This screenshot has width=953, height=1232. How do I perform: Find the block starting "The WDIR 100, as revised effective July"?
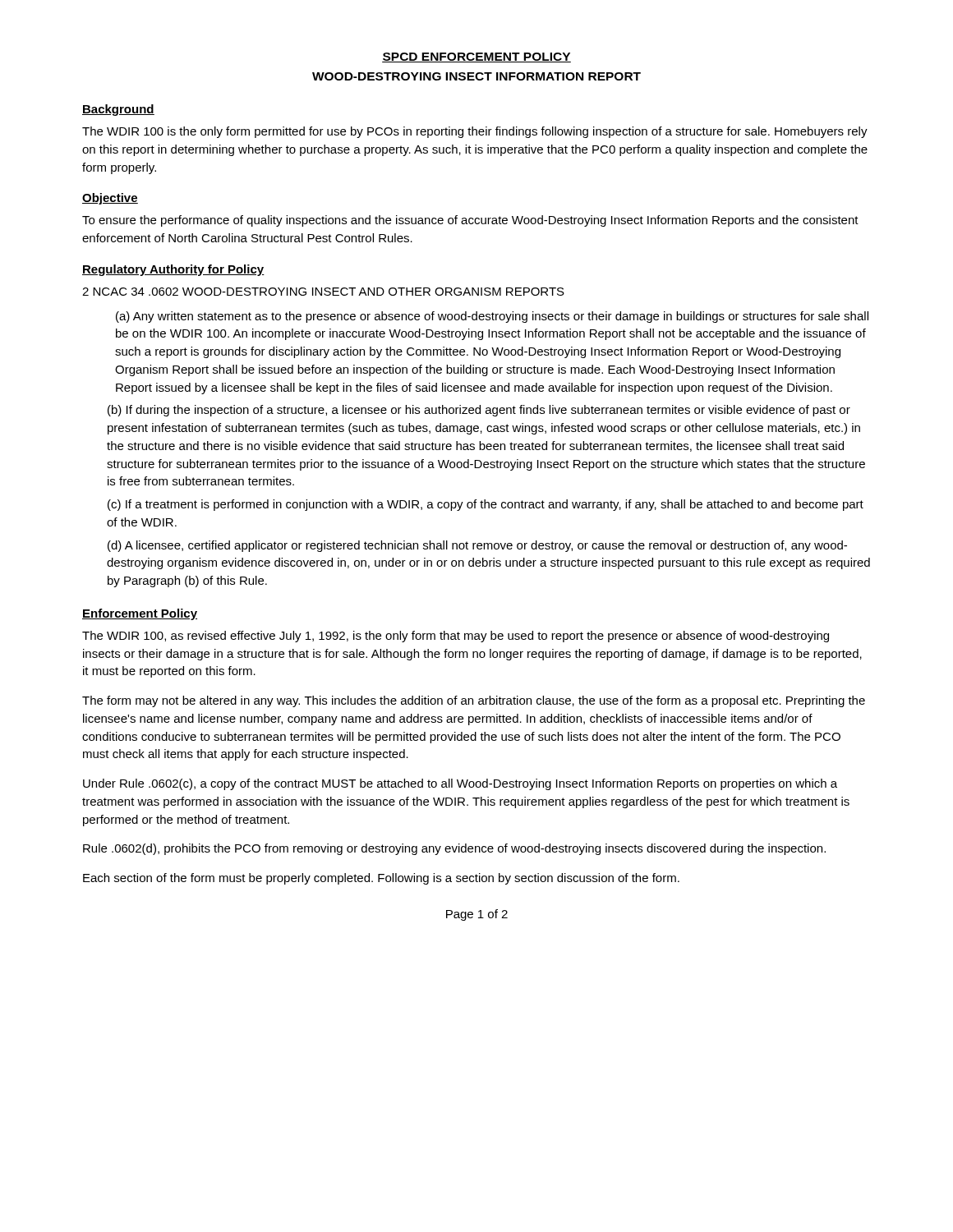point(472,653)
